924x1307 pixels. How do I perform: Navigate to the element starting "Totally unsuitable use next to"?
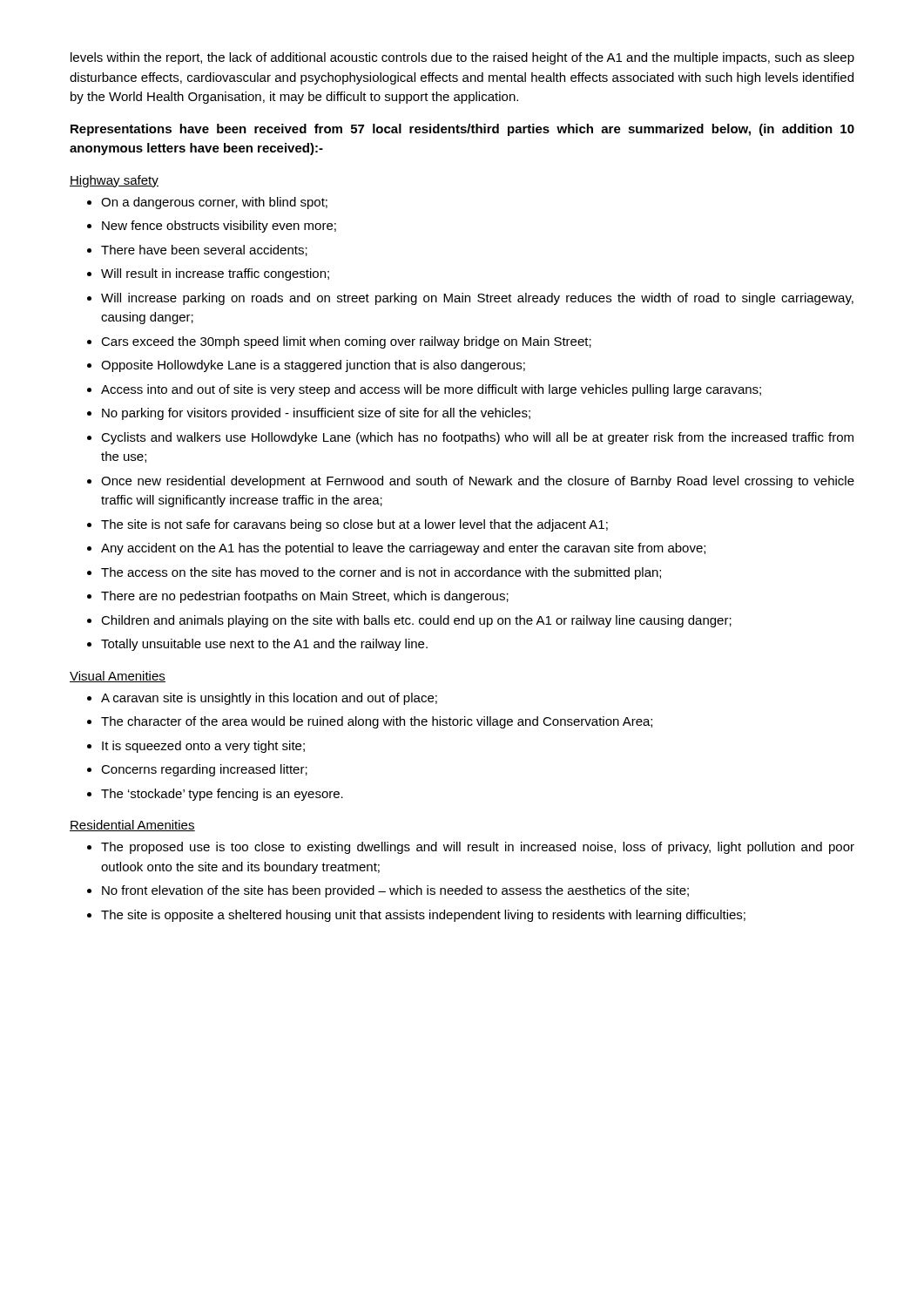(265, 644)
